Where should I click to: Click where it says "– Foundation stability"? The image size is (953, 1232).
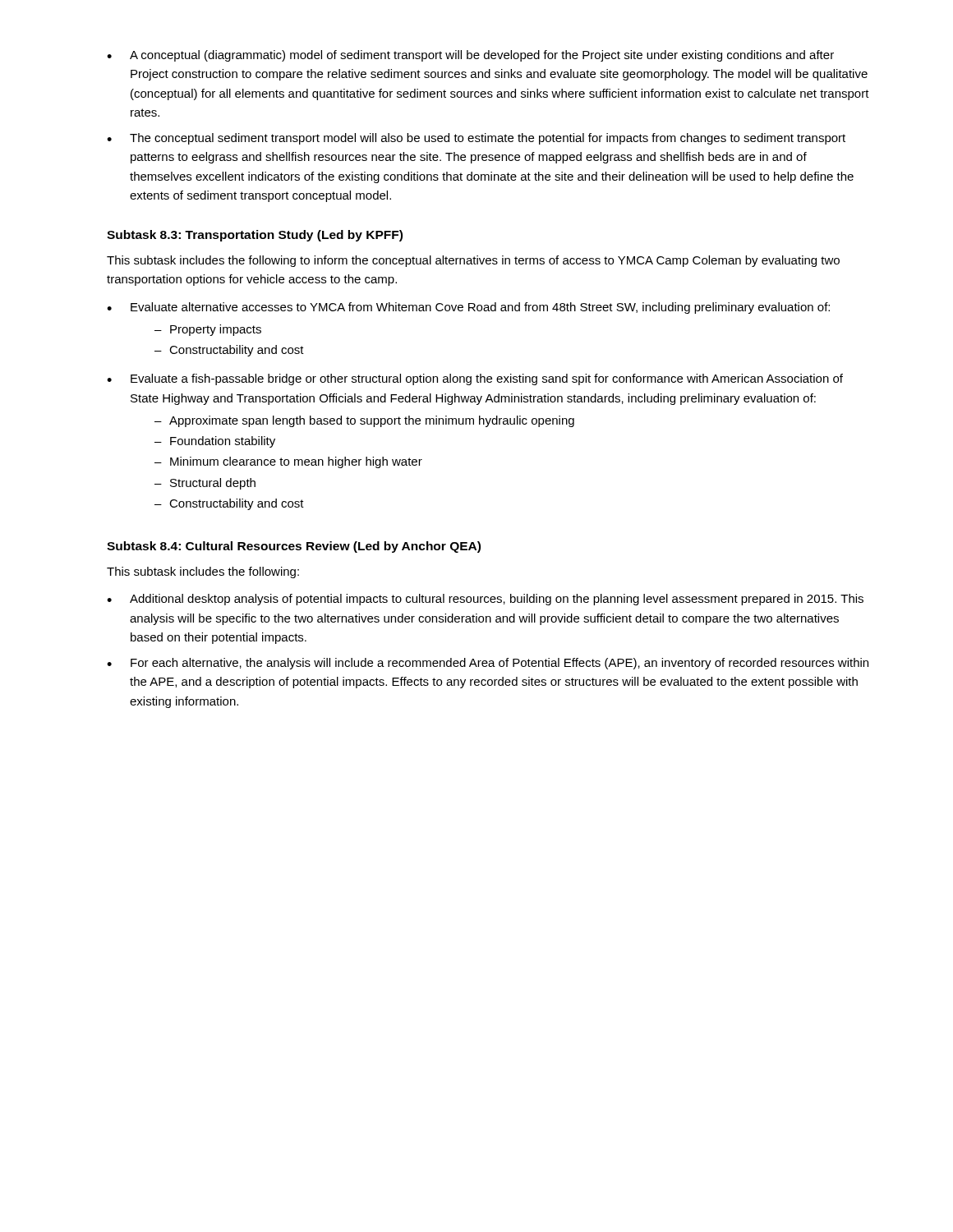click(x=215, y=441)
